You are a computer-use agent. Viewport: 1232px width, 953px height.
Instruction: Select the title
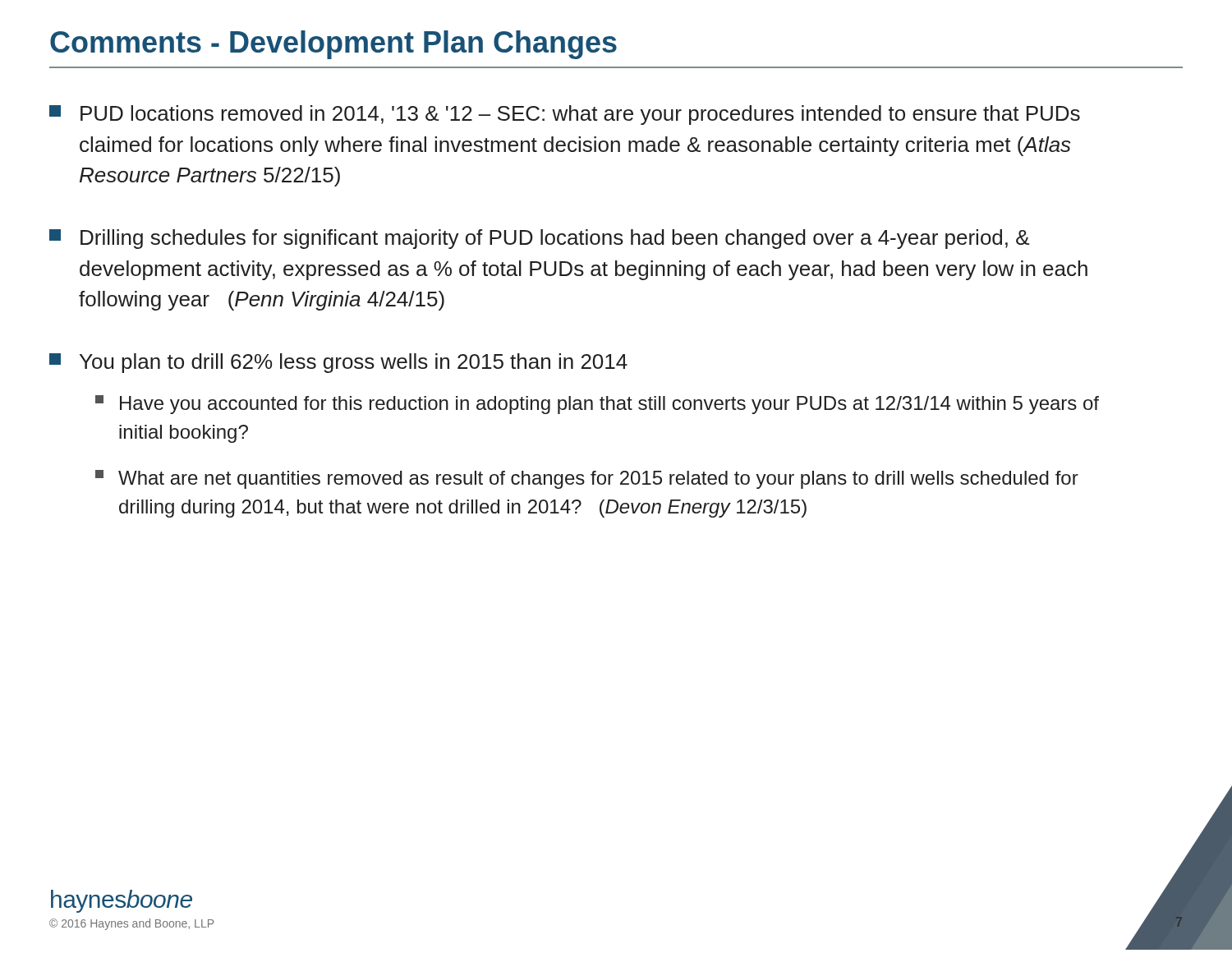pos(616,47)
